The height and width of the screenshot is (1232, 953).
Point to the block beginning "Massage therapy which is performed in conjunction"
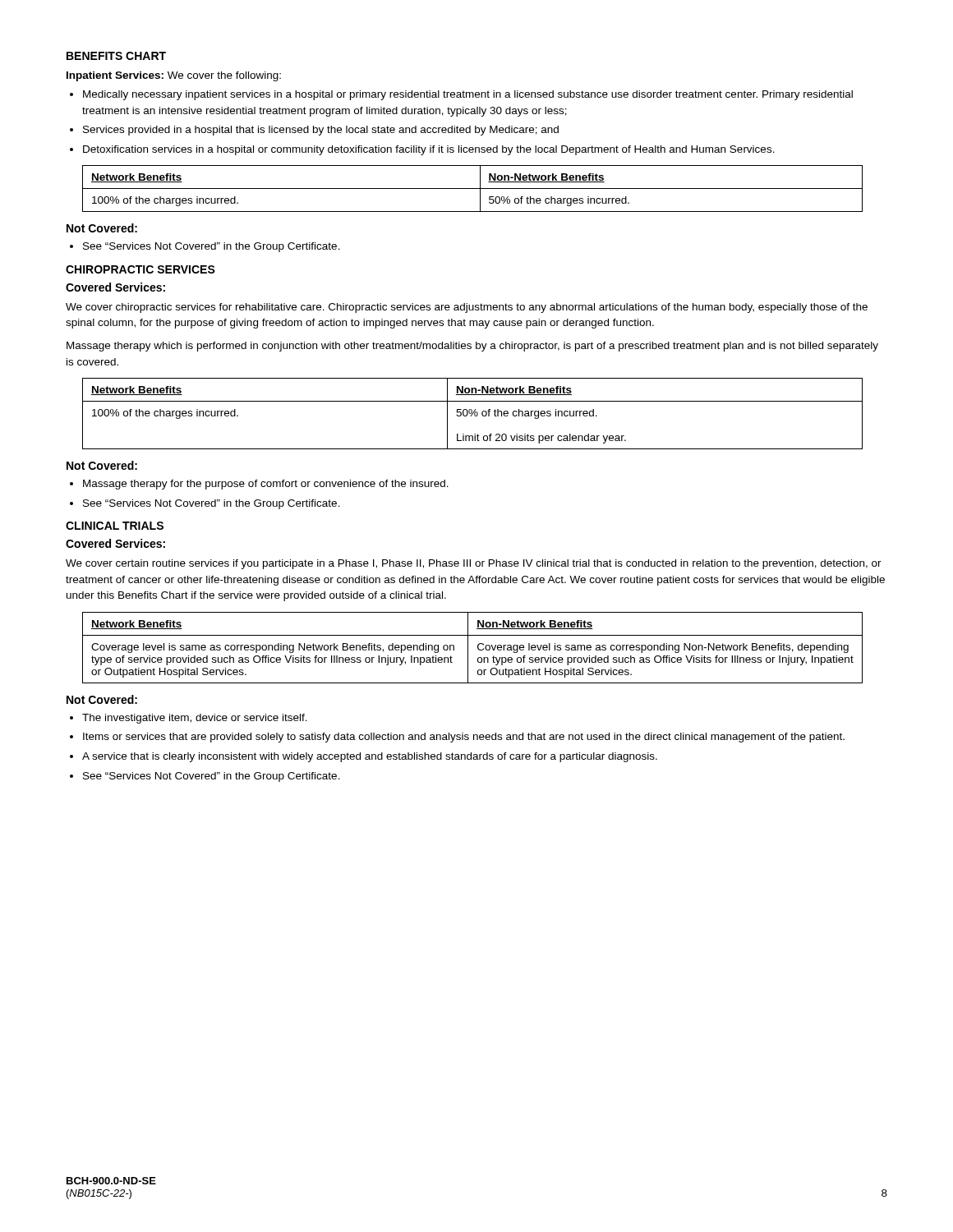click(x=472, y=353)
